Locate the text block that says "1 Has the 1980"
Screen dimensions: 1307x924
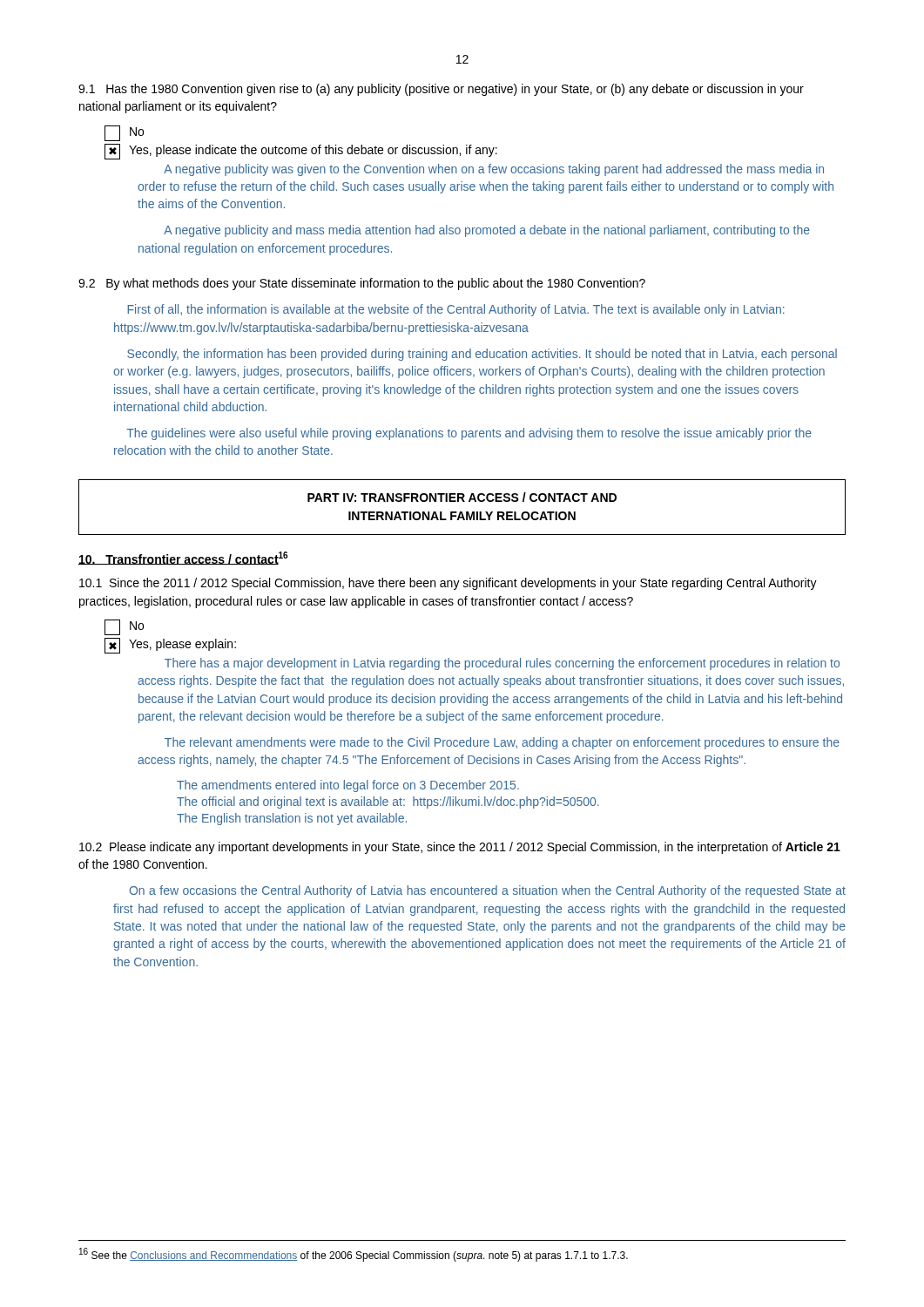[441, 98]
